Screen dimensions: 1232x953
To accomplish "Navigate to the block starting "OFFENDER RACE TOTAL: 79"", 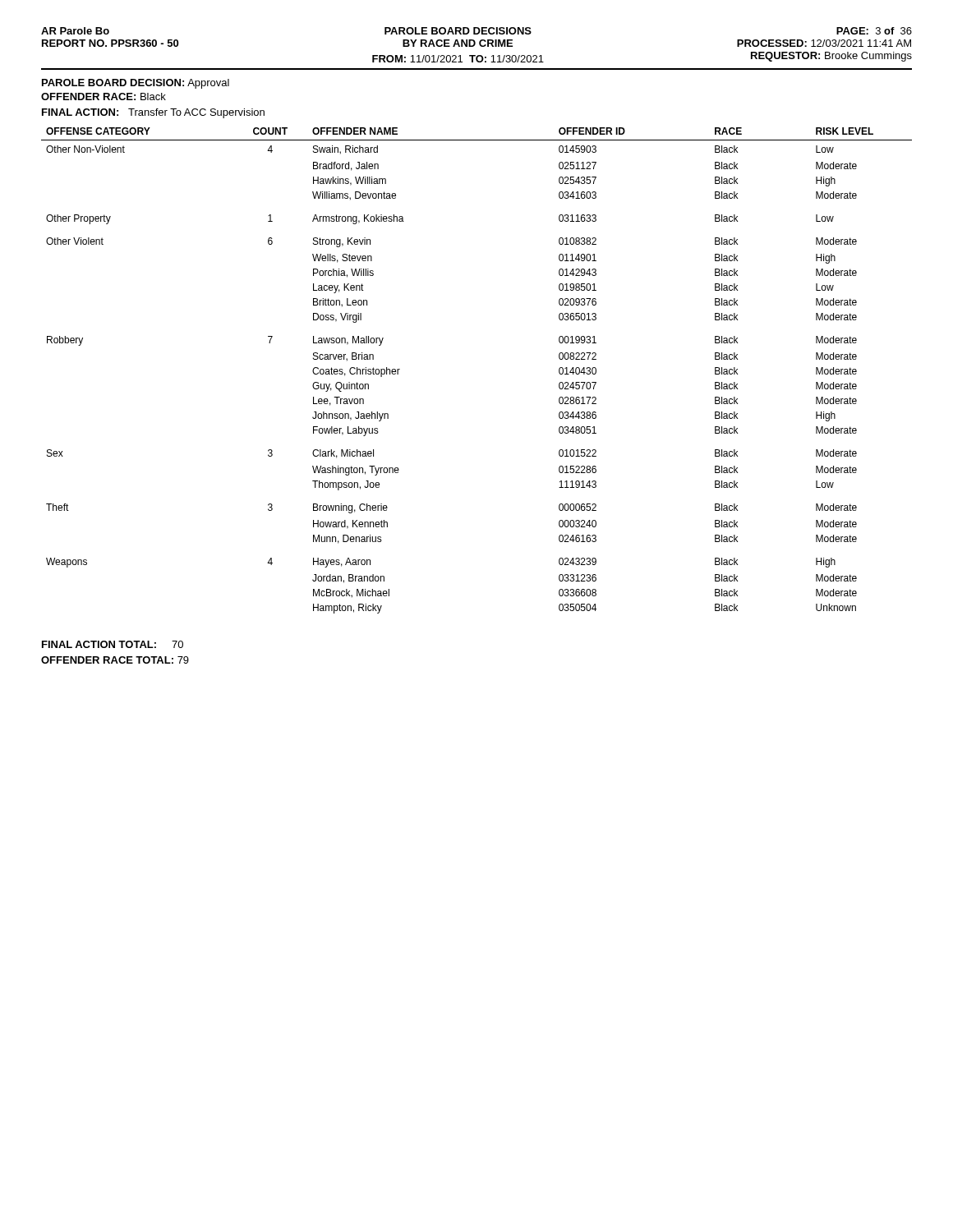I will pos(115,660).
